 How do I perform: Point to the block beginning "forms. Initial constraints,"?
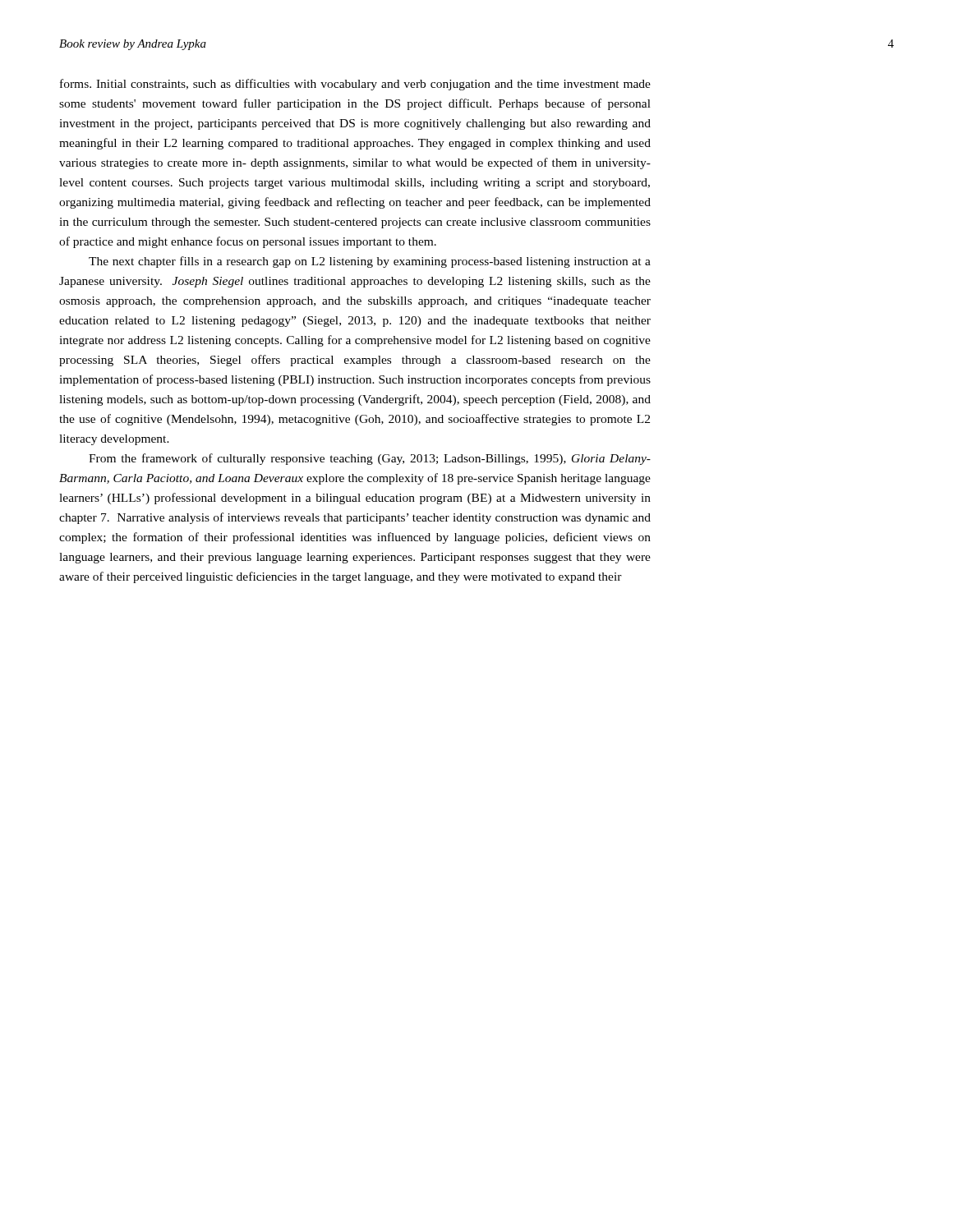(x=355, y=163)
